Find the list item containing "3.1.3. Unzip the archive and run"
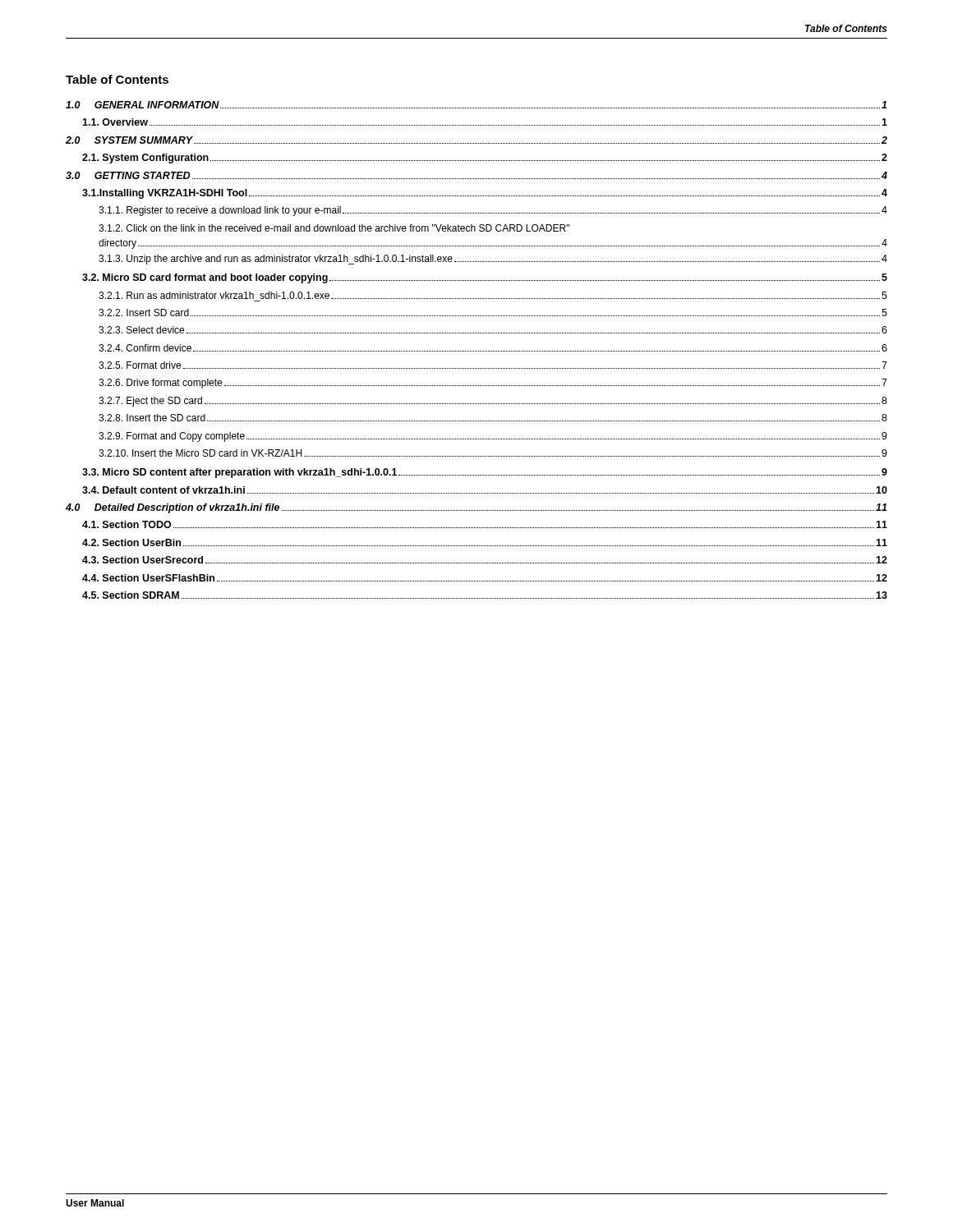The width and height of the screenshot is (953, 1232). click(476, 259)
